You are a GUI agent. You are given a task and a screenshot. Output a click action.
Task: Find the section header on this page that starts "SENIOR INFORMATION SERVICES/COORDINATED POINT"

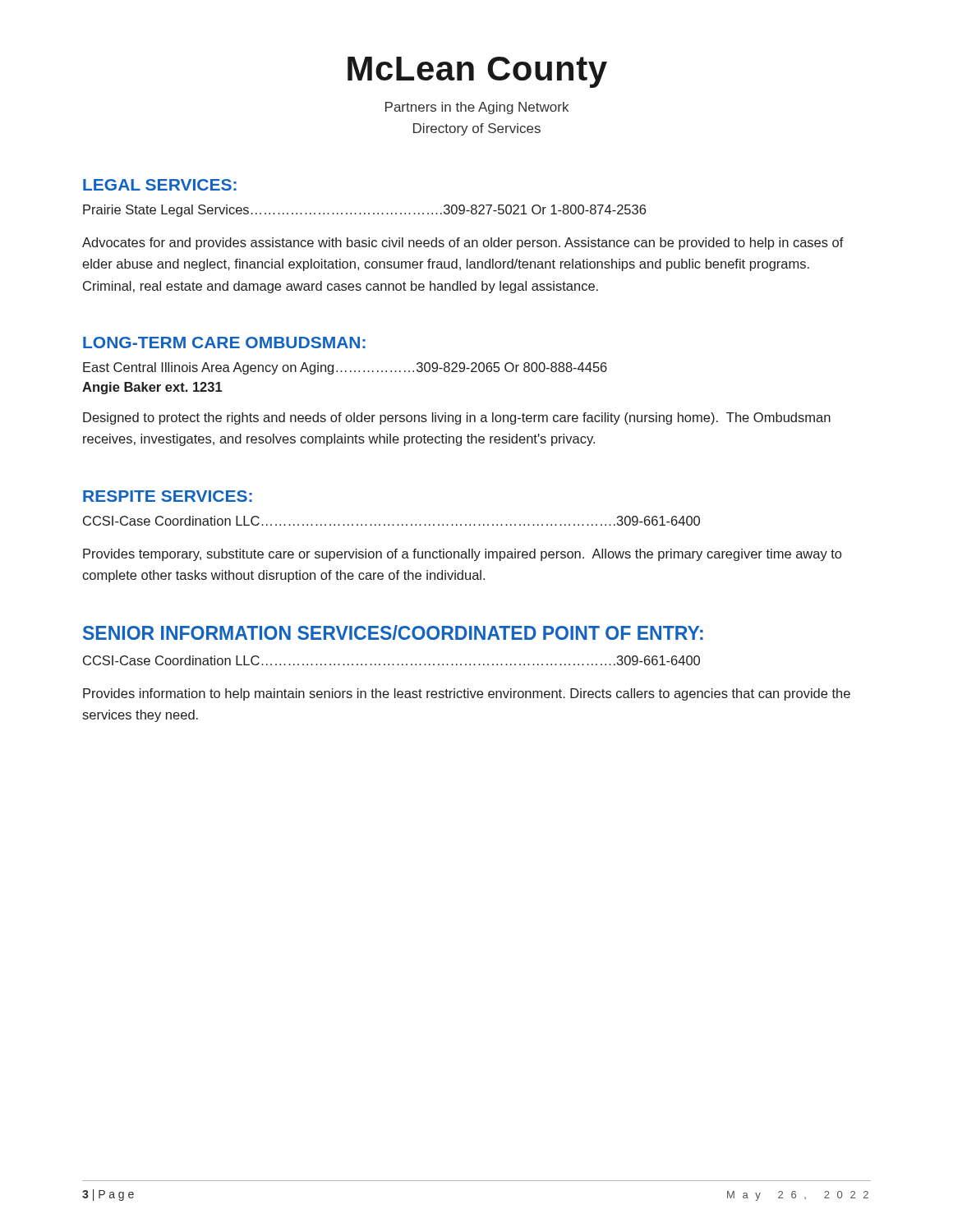tap(393, 633)
